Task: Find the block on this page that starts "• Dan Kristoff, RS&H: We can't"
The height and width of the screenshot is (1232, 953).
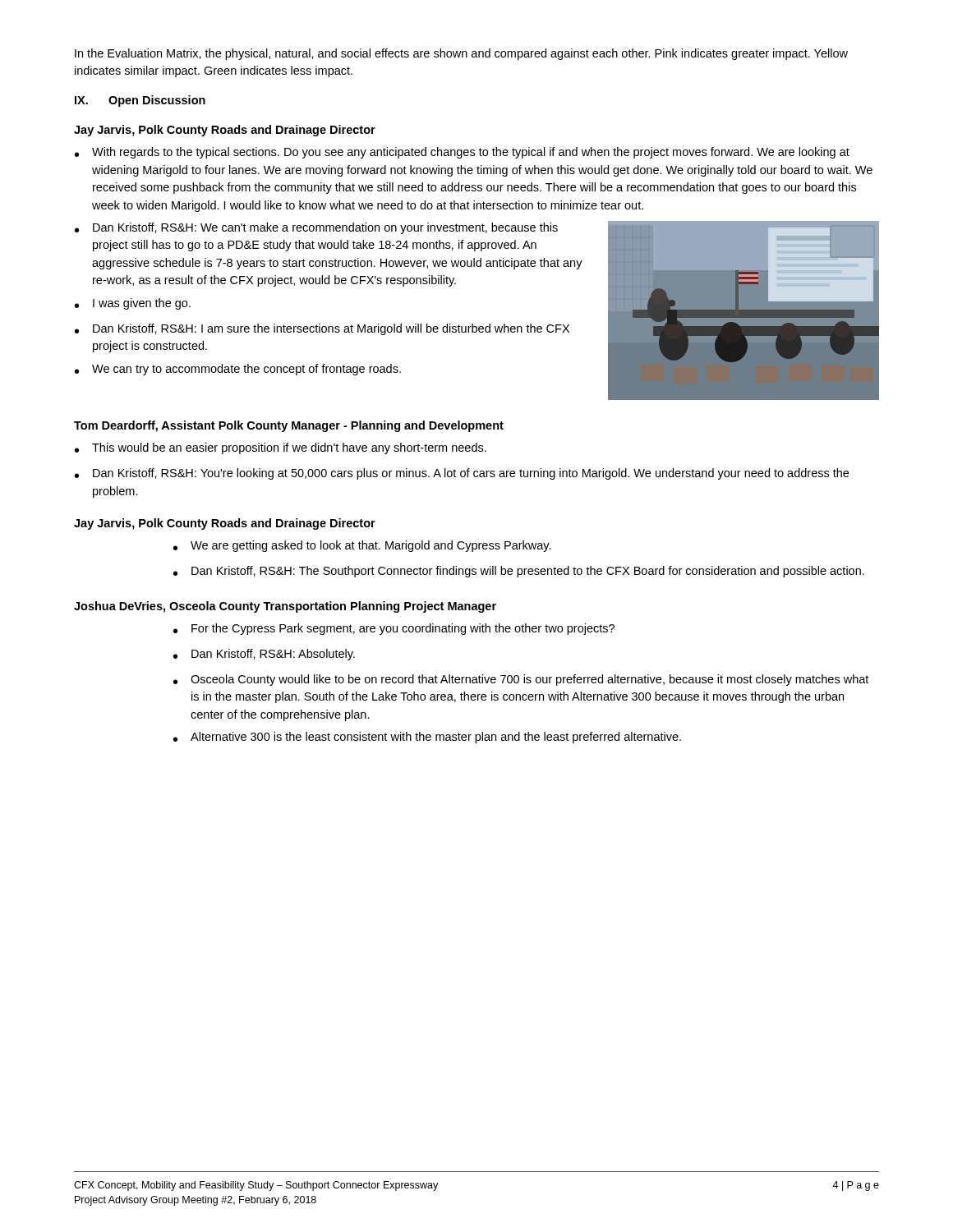Action: click(334, 255)
